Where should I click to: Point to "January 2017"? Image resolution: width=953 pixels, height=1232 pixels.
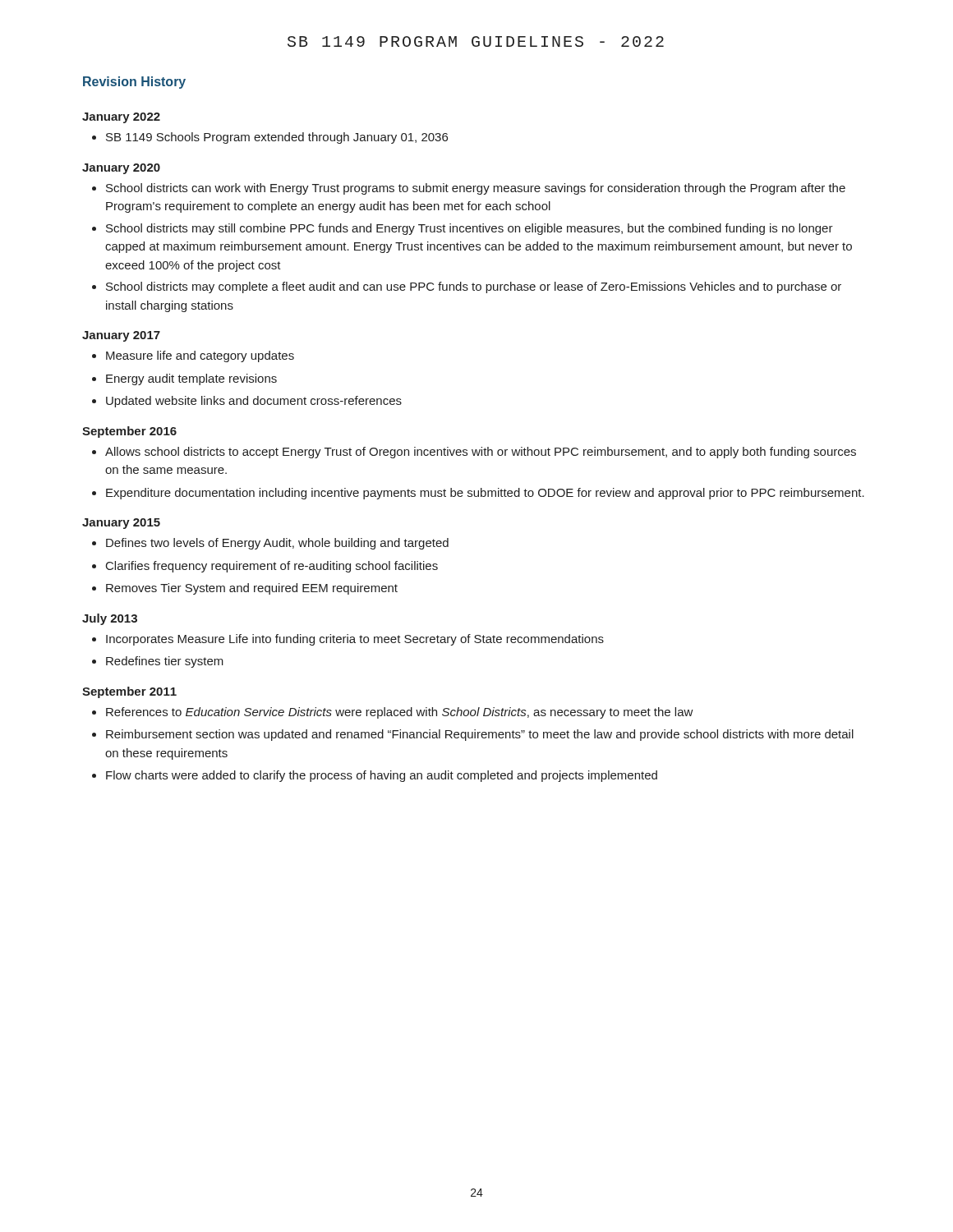click(121, 335)
